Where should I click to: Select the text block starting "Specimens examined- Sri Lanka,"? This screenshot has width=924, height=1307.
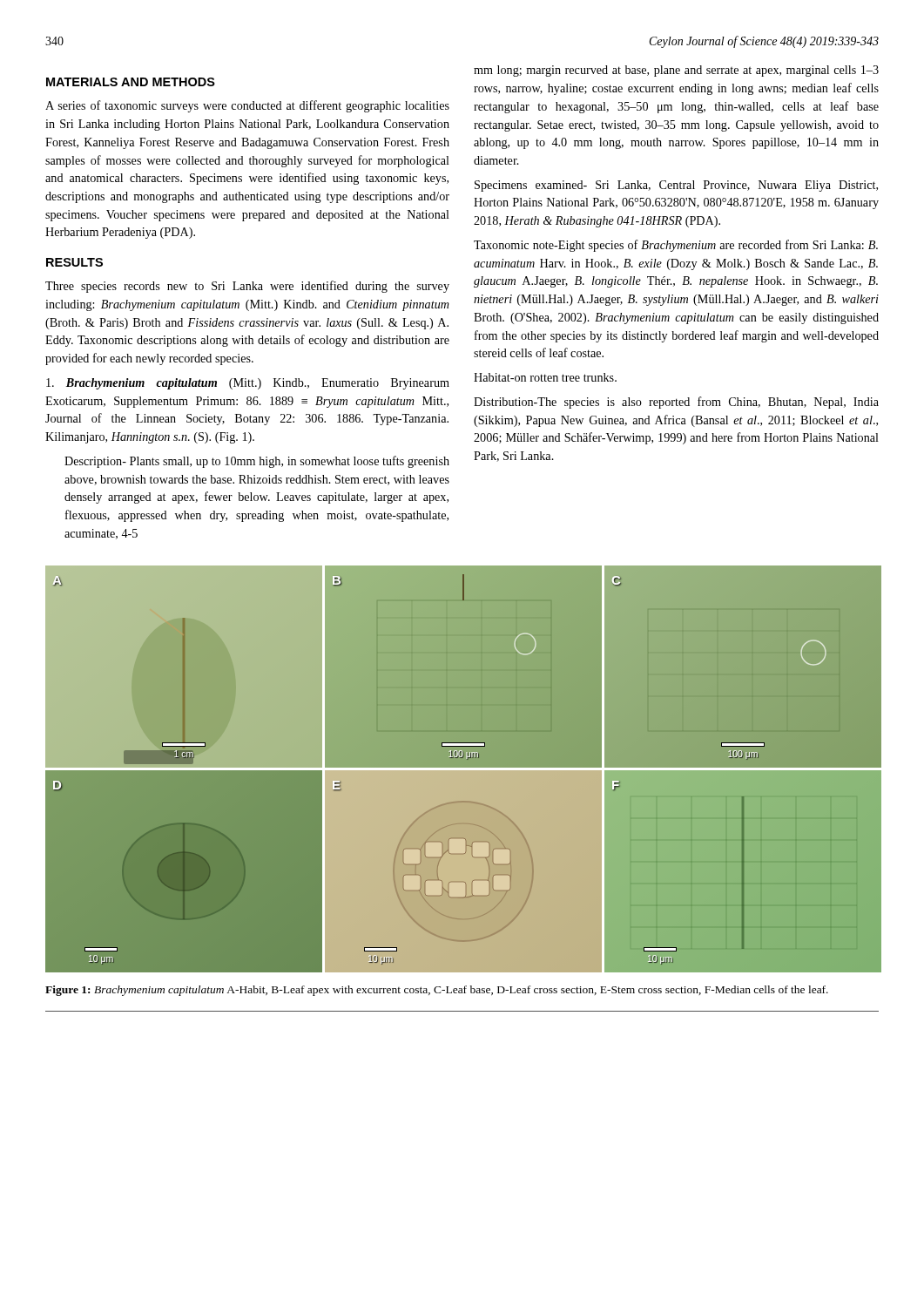point(676,203)
